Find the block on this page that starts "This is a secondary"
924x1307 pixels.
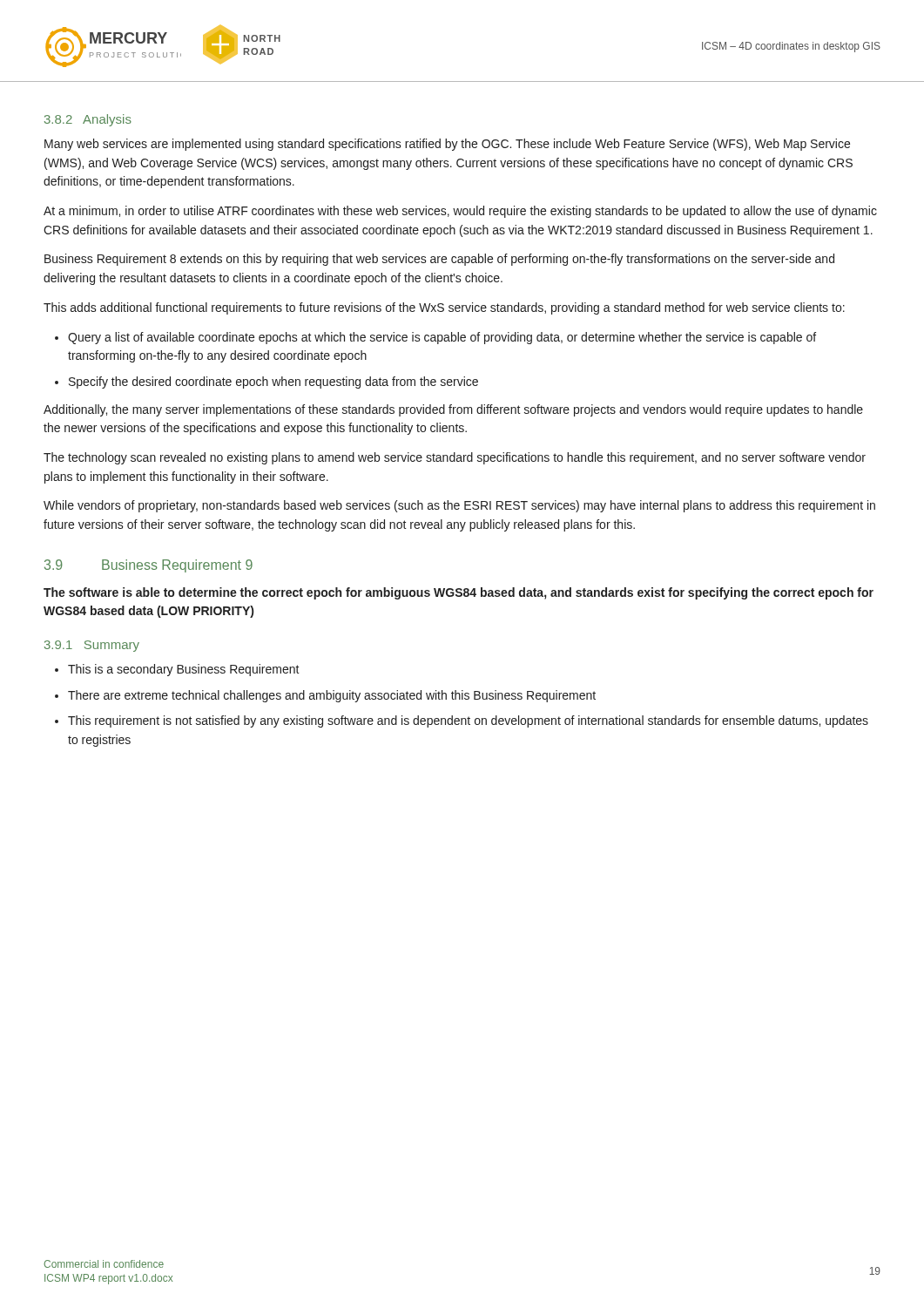click(x=183, y=669)
